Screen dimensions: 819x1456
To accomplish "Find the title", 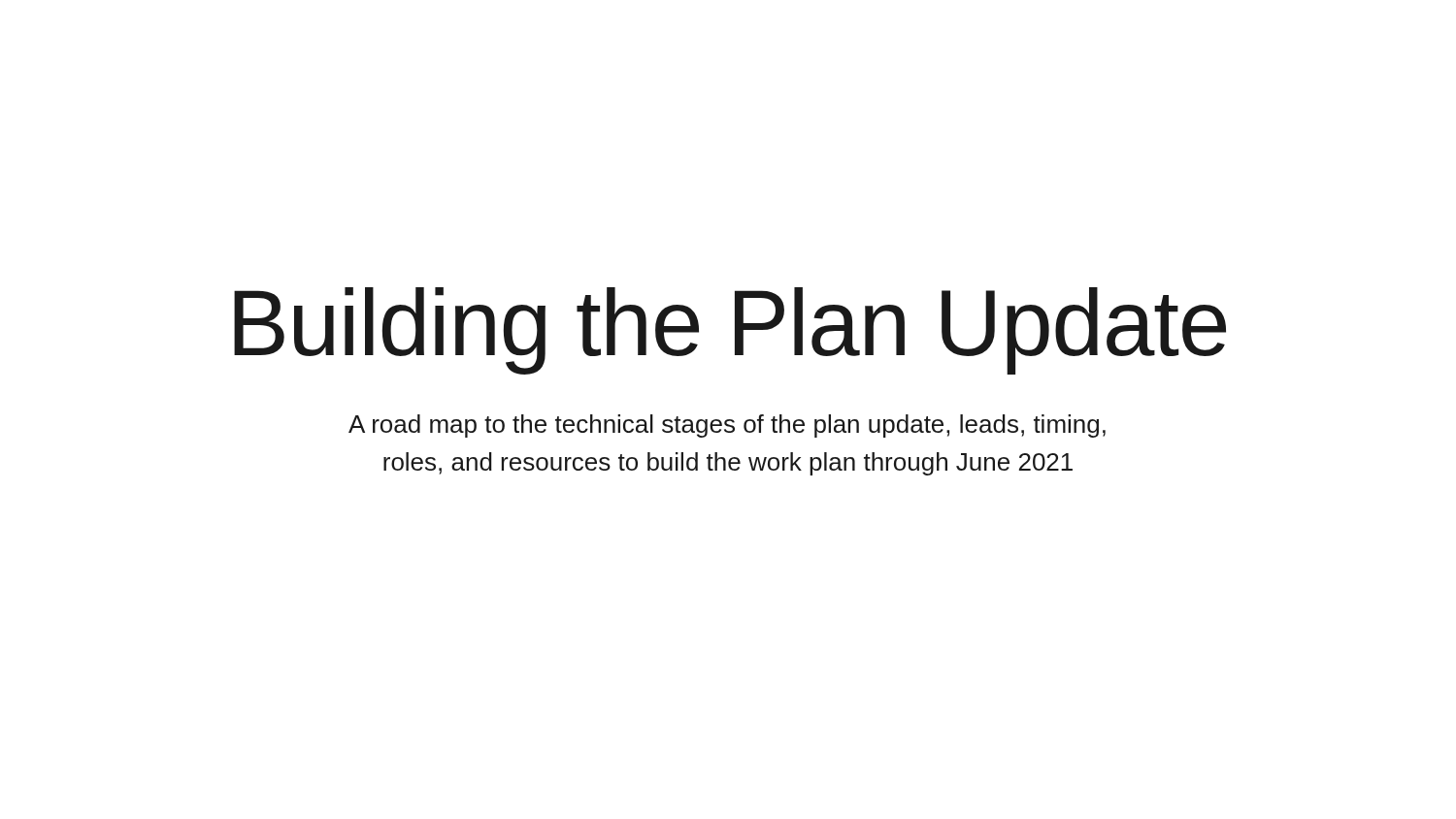I will point(728,323).
